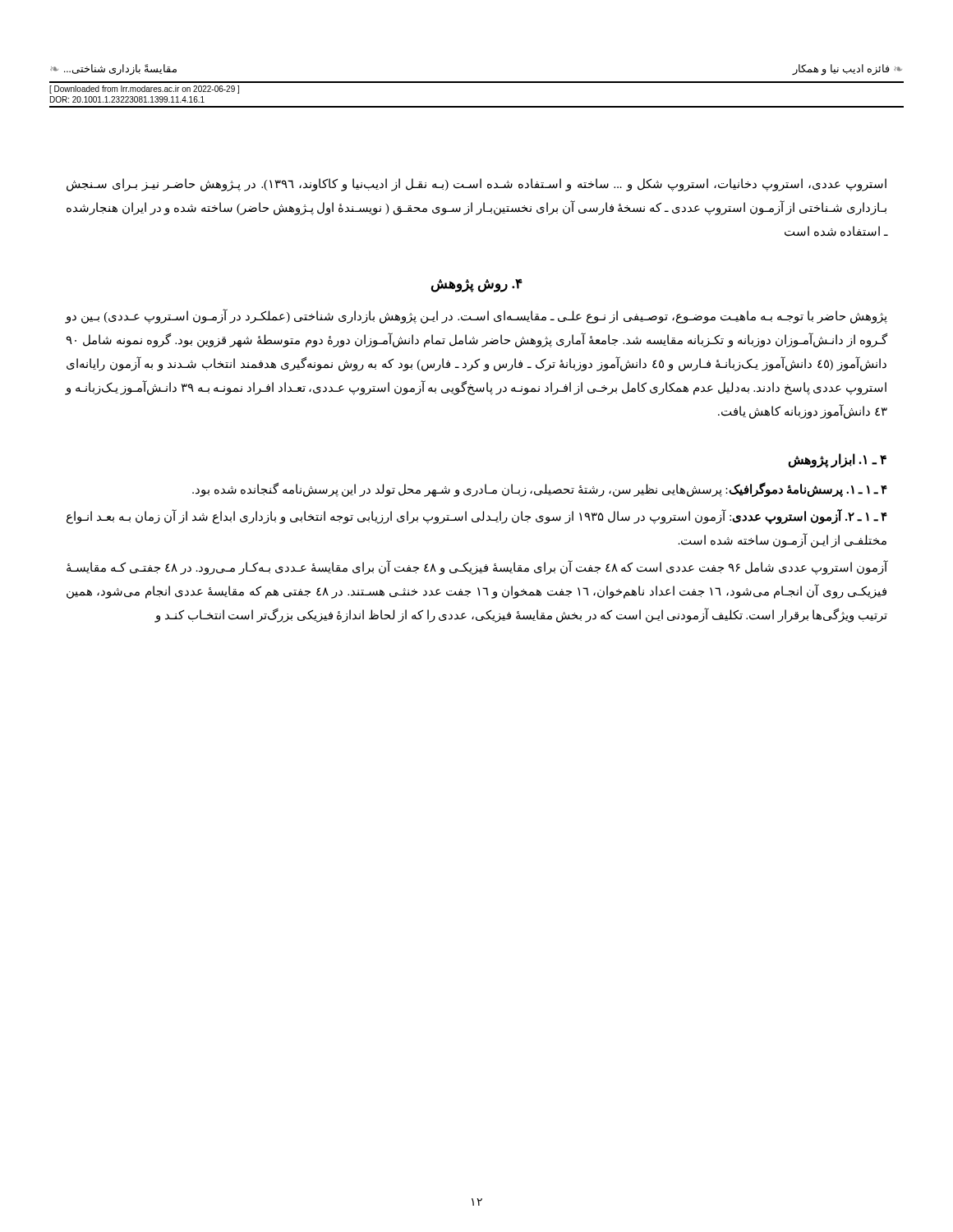Image resolution: width=953 pixels, height=1232 pixels.
Task: Navigate to the passage starting "۴ ـ ۱ ـ ۲."
Action: pos(476,529)
